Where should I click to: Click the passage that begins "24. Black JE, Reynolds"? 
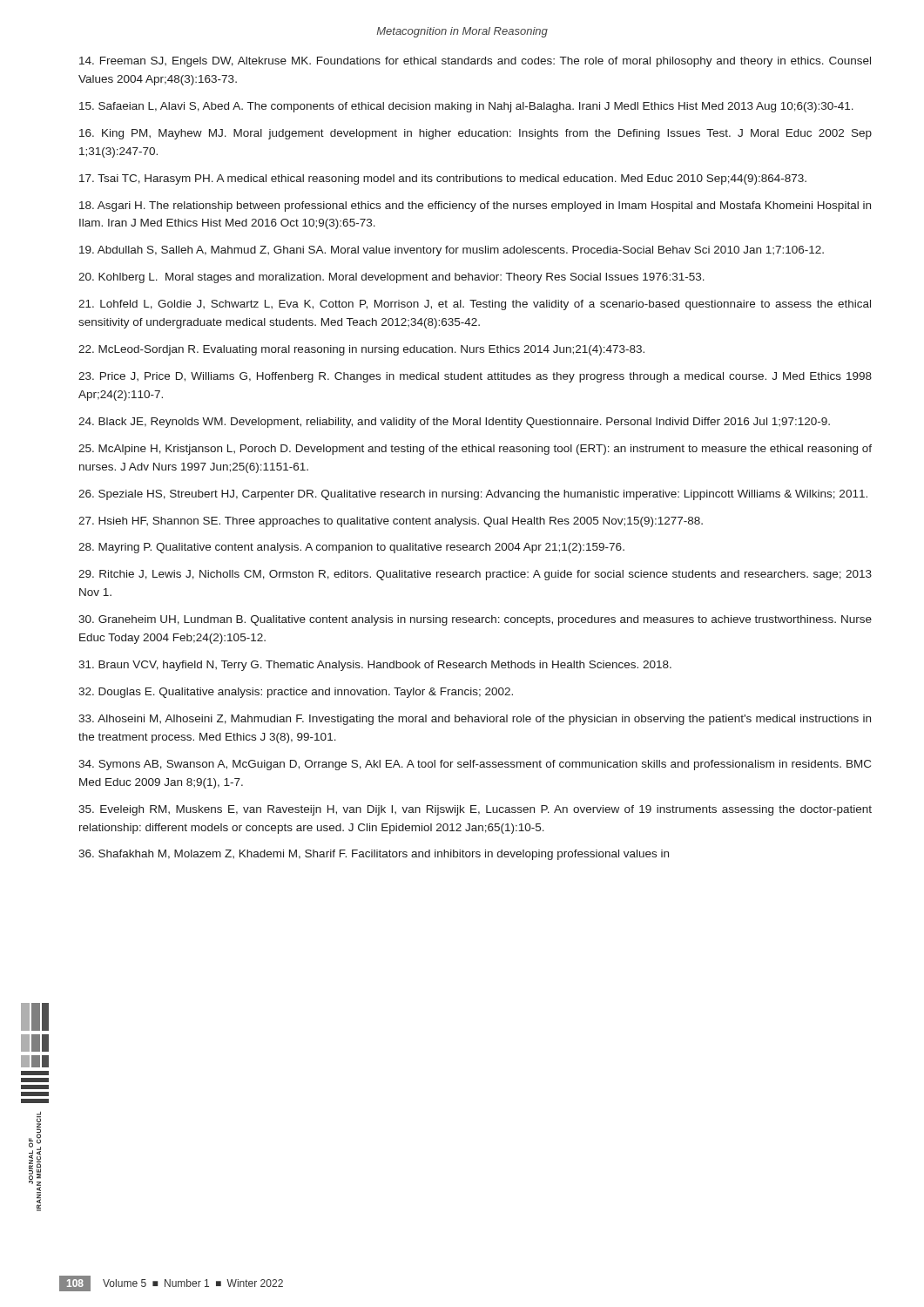coord(455,421)
